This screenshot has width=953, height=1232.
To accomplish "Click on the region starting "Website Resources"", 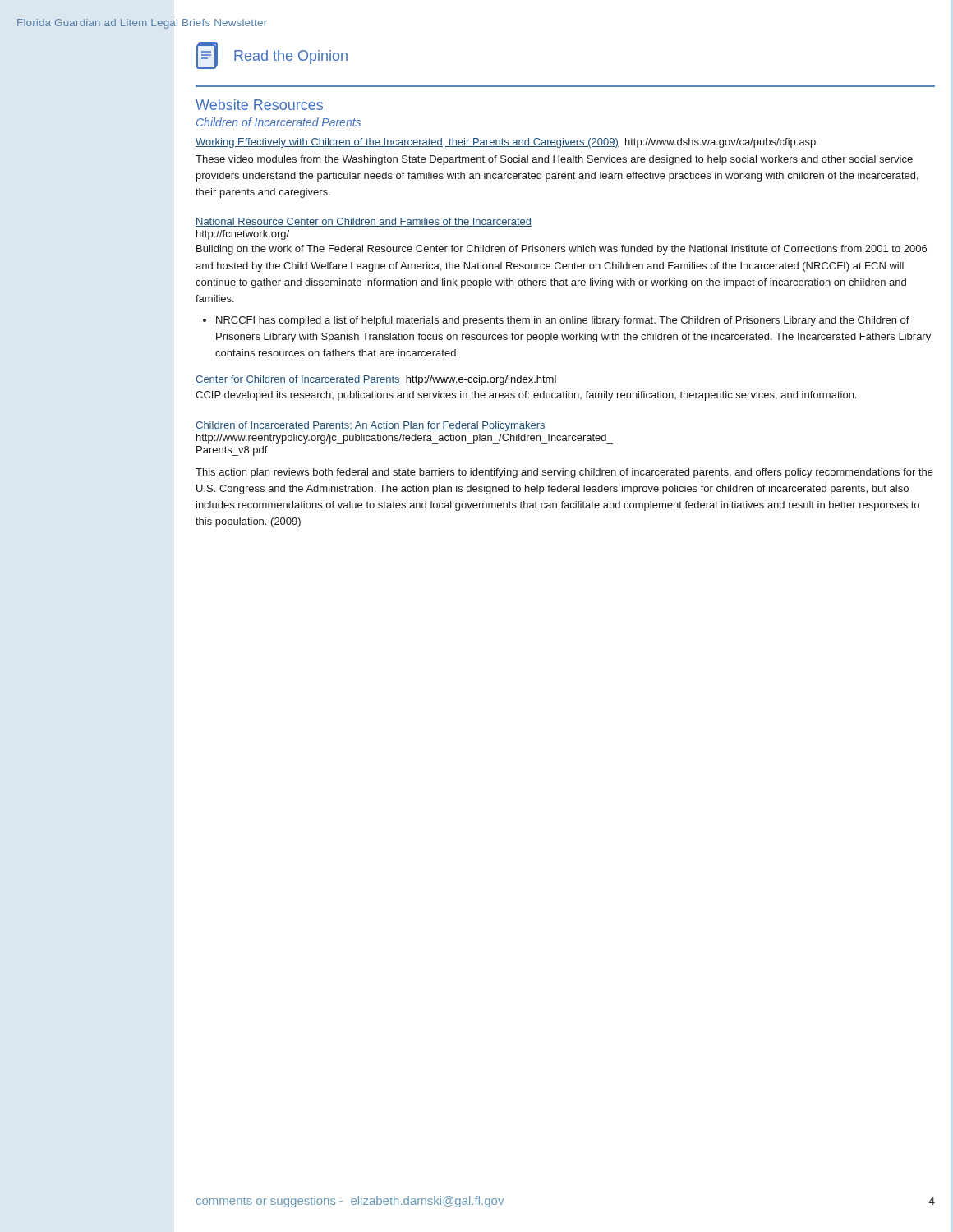I will [260, 105].
